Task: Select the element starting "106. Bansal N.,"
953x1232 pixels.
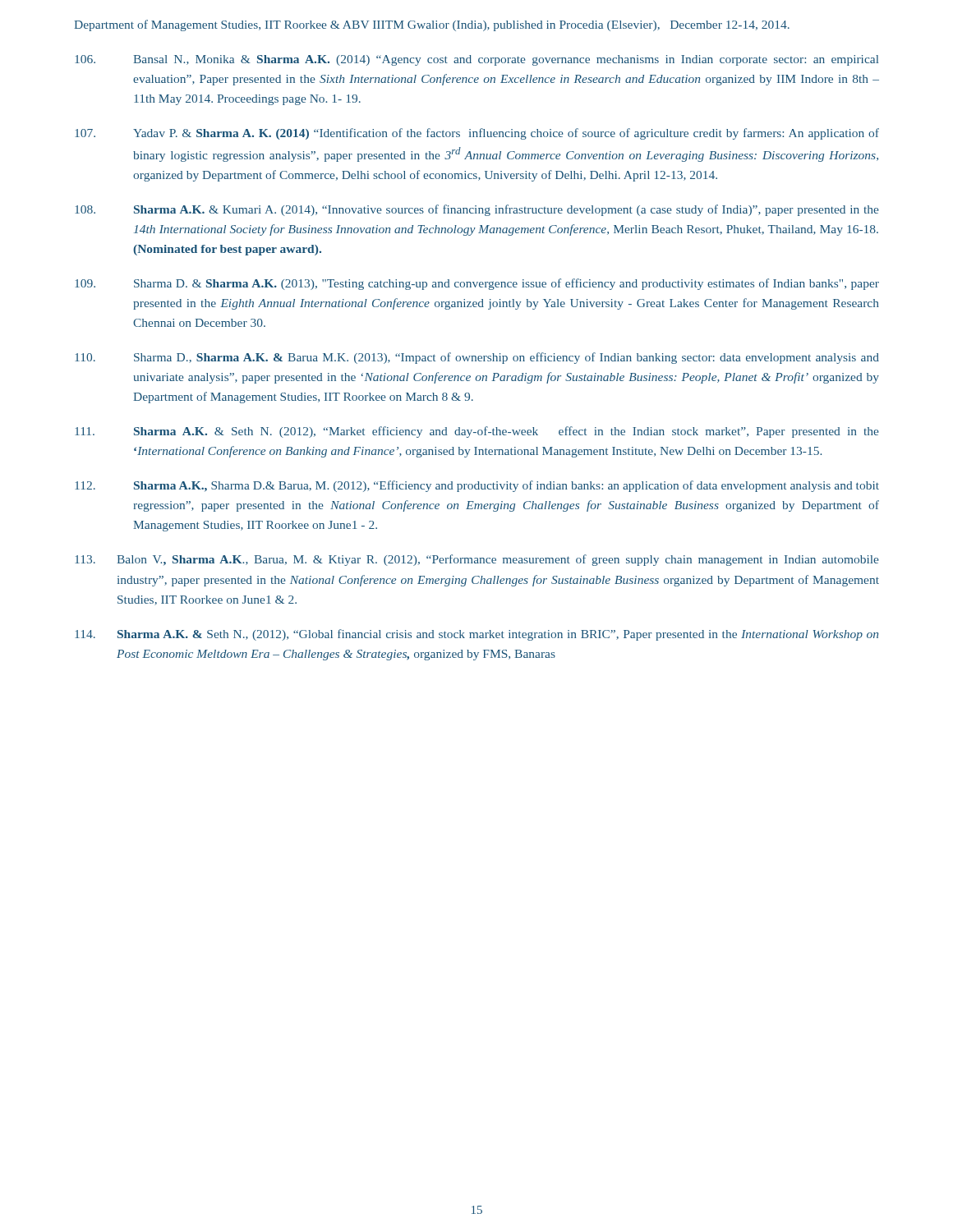Action: [476, 79]
